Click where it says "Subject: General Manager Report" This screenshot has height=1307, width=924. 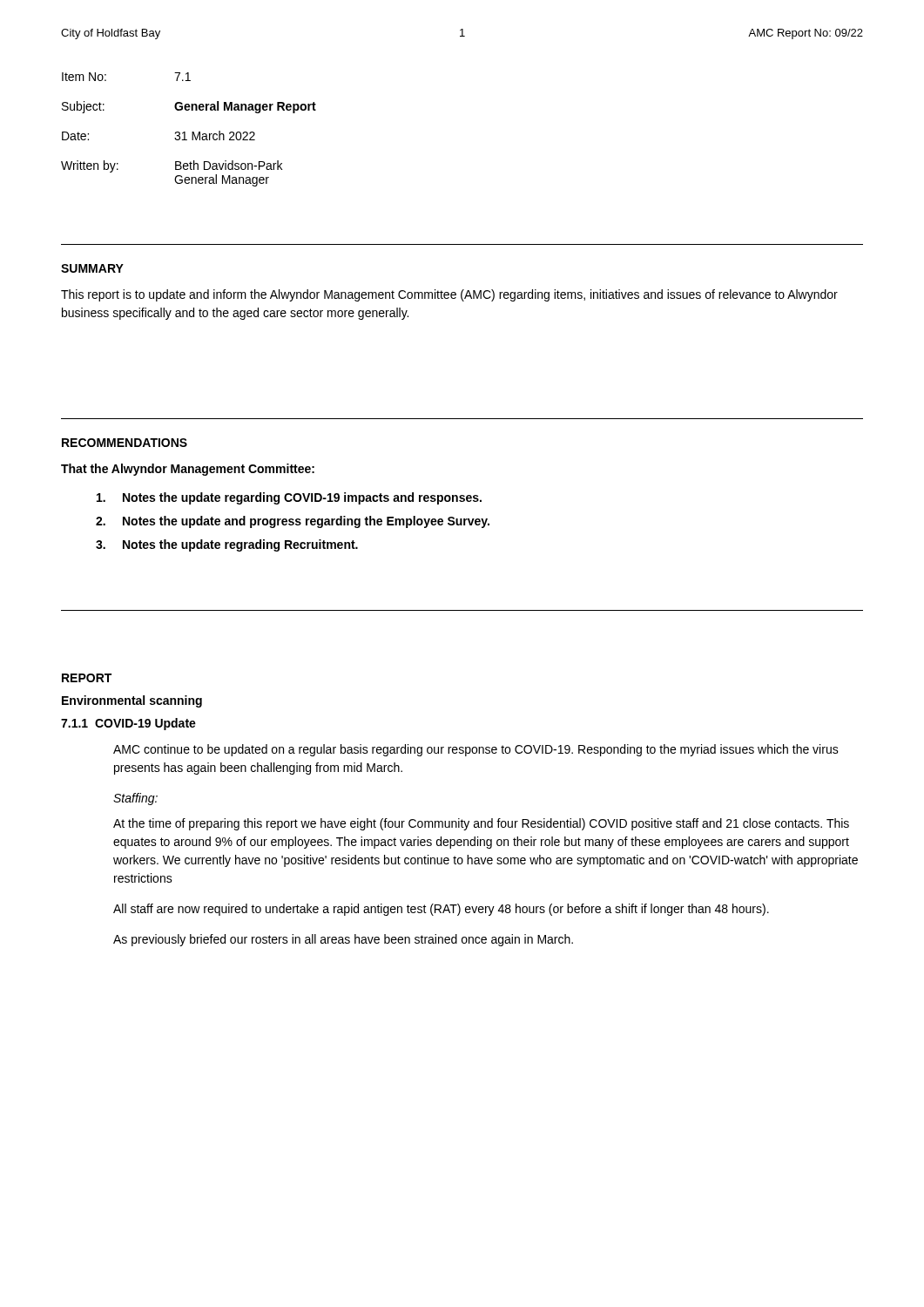coord(188,106)
